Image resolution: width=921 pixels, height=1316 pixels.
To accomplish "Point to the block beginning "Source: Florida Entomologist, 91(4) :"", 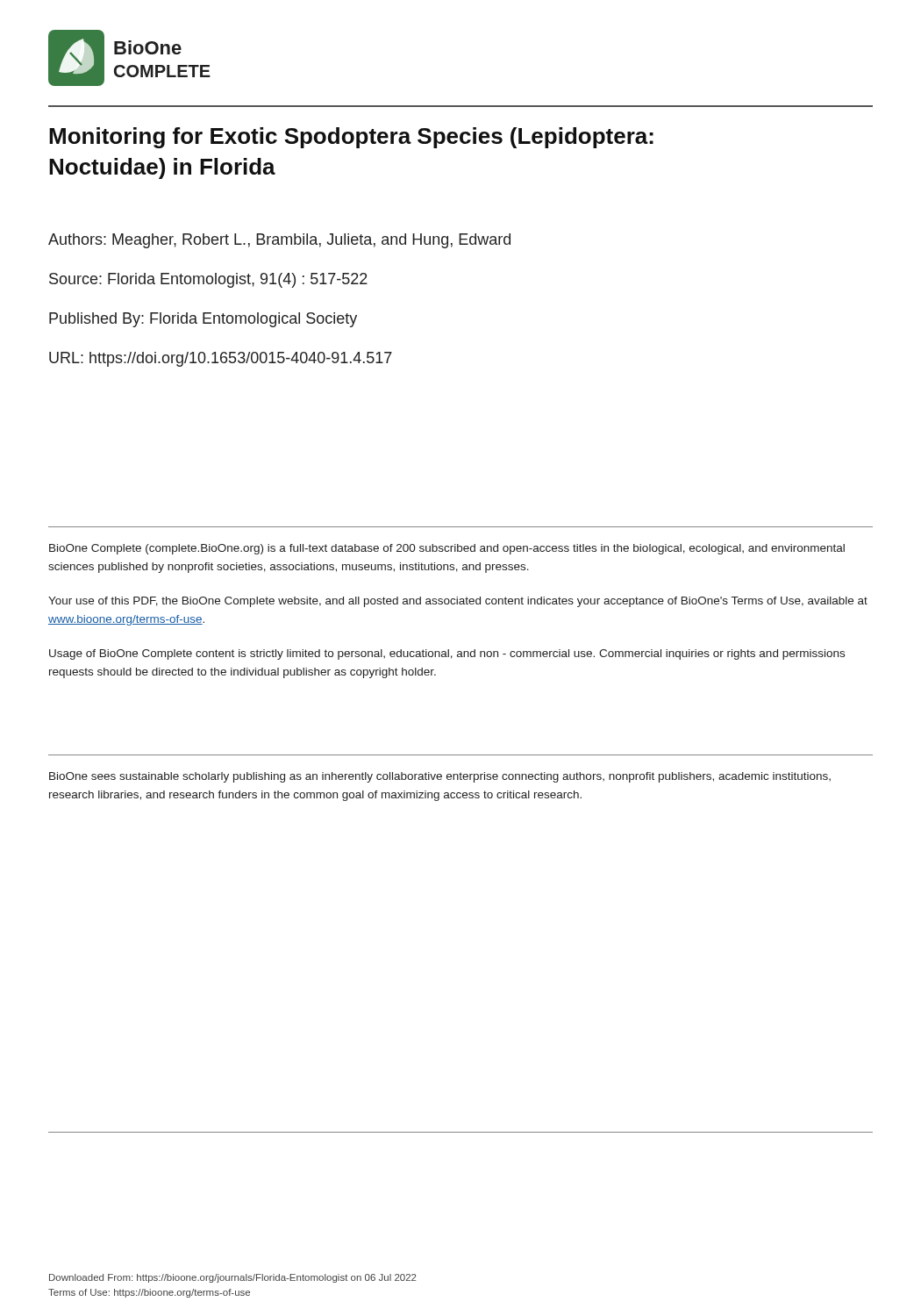I will coord(208,279).
